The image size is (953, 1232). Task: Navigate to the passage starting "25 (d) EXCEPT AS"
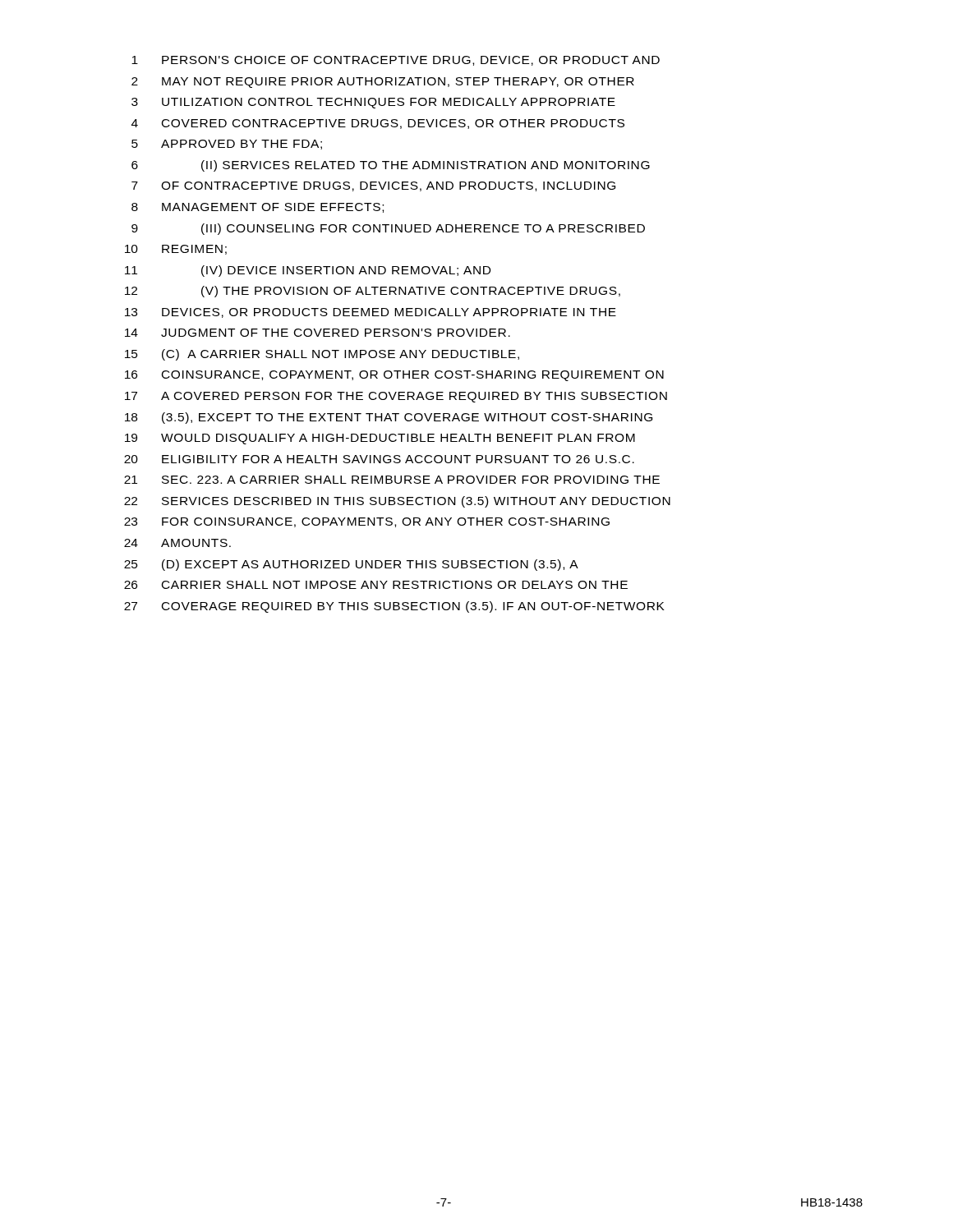coord(485,564)
